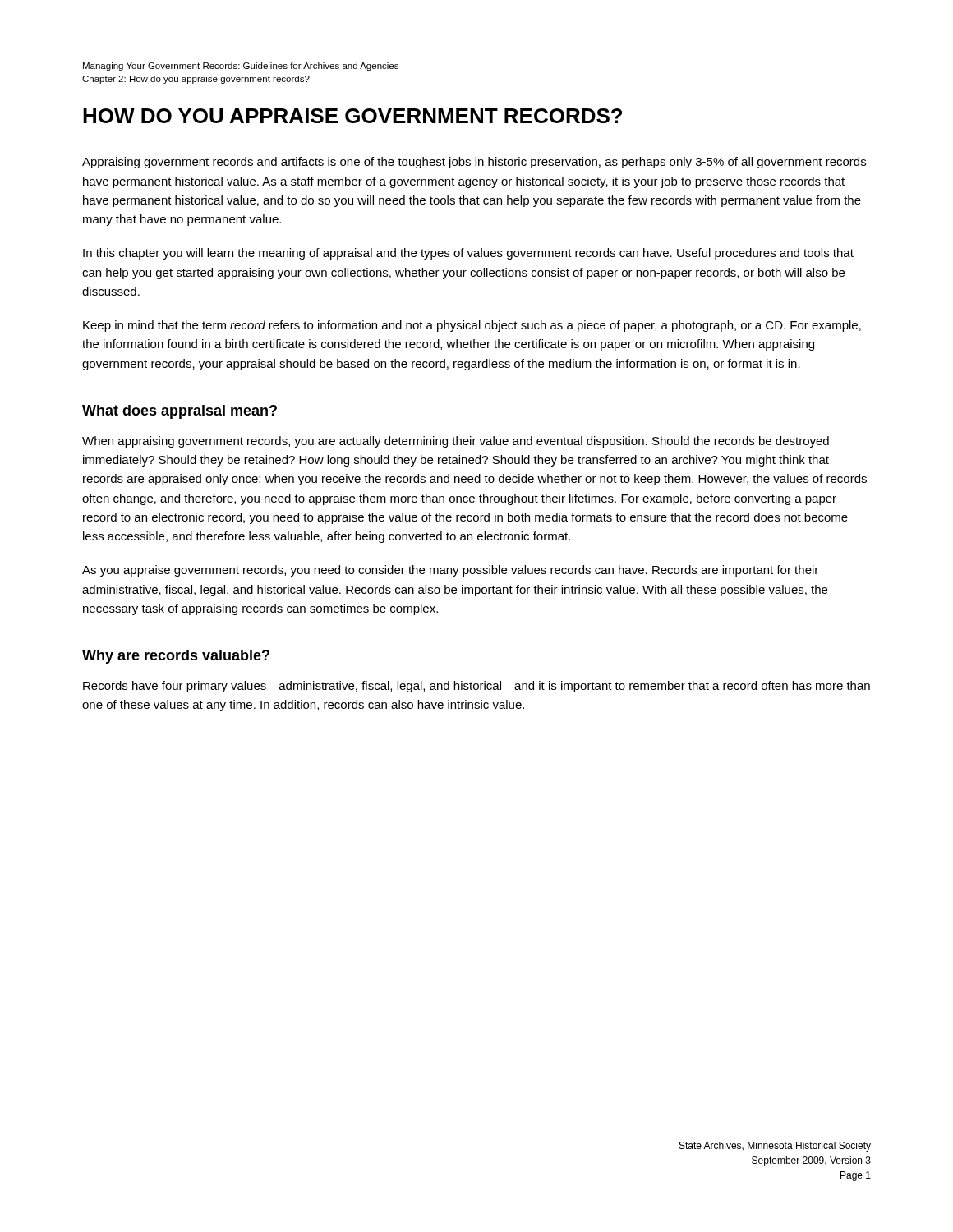Locate the text block containing "Keep in mind that"
This screenshot has height=1232, width=953.
(x=472, y=344)
